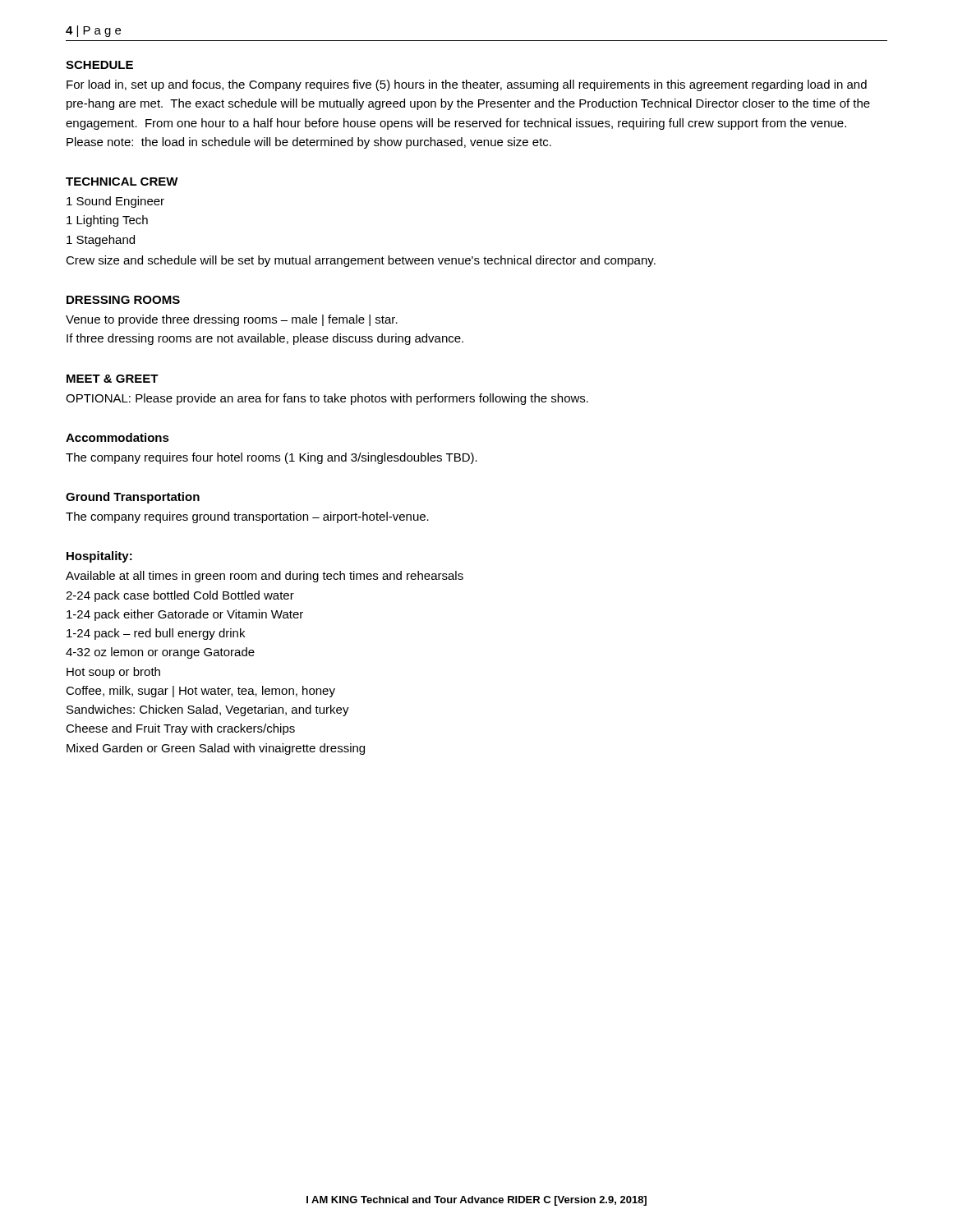Select the region starting "1 Sound Engineer"
The height and width of the screenshot is (1232, 953).
click(x=115, y=201)
